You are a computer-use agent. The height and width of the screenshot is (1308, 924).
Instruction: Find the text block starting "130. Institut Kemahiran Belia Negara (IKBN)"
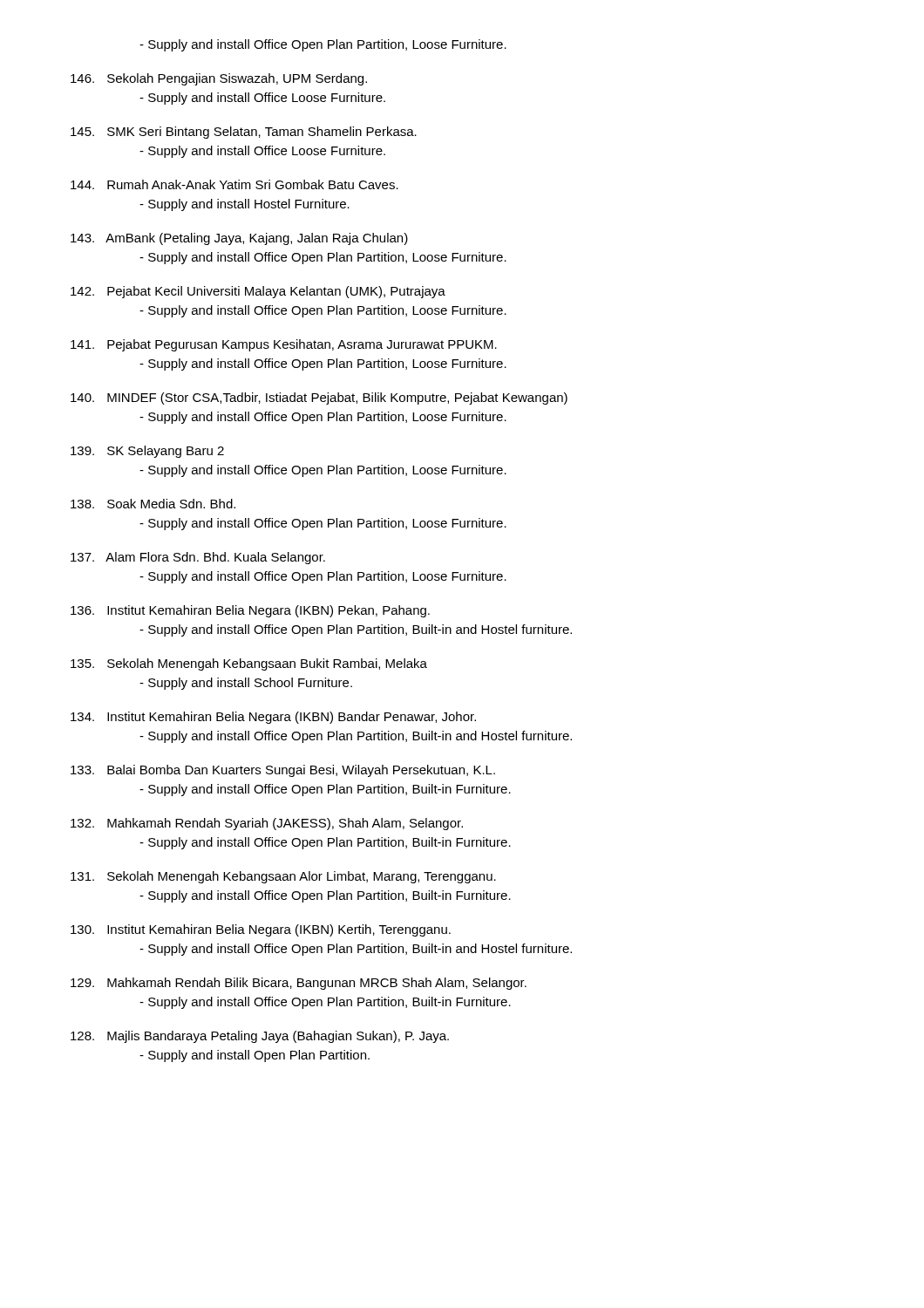pos(462,939)
